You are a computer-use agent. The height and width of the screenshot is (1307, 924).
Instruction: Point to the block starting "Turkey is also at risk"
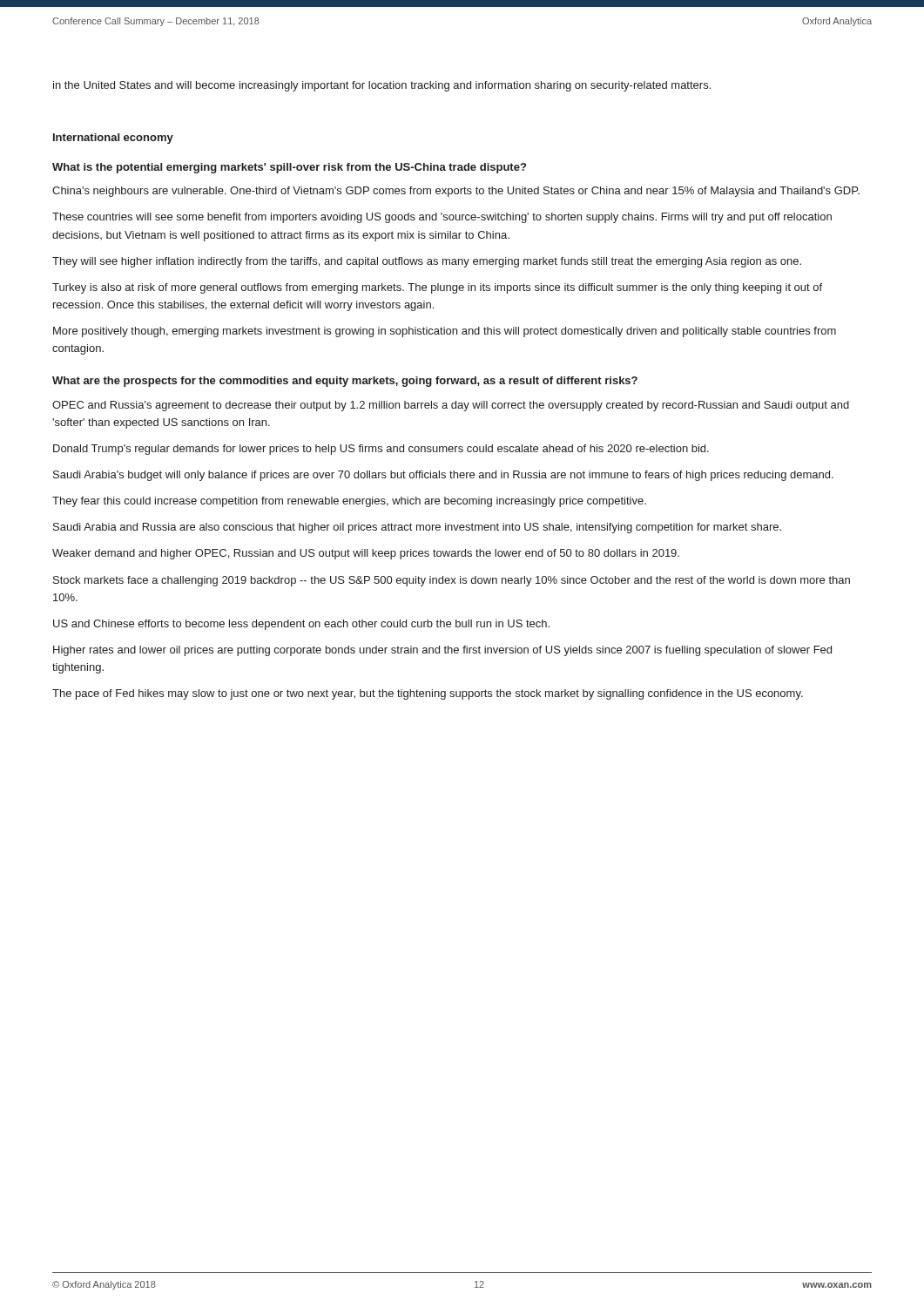(x=437, y=296)
